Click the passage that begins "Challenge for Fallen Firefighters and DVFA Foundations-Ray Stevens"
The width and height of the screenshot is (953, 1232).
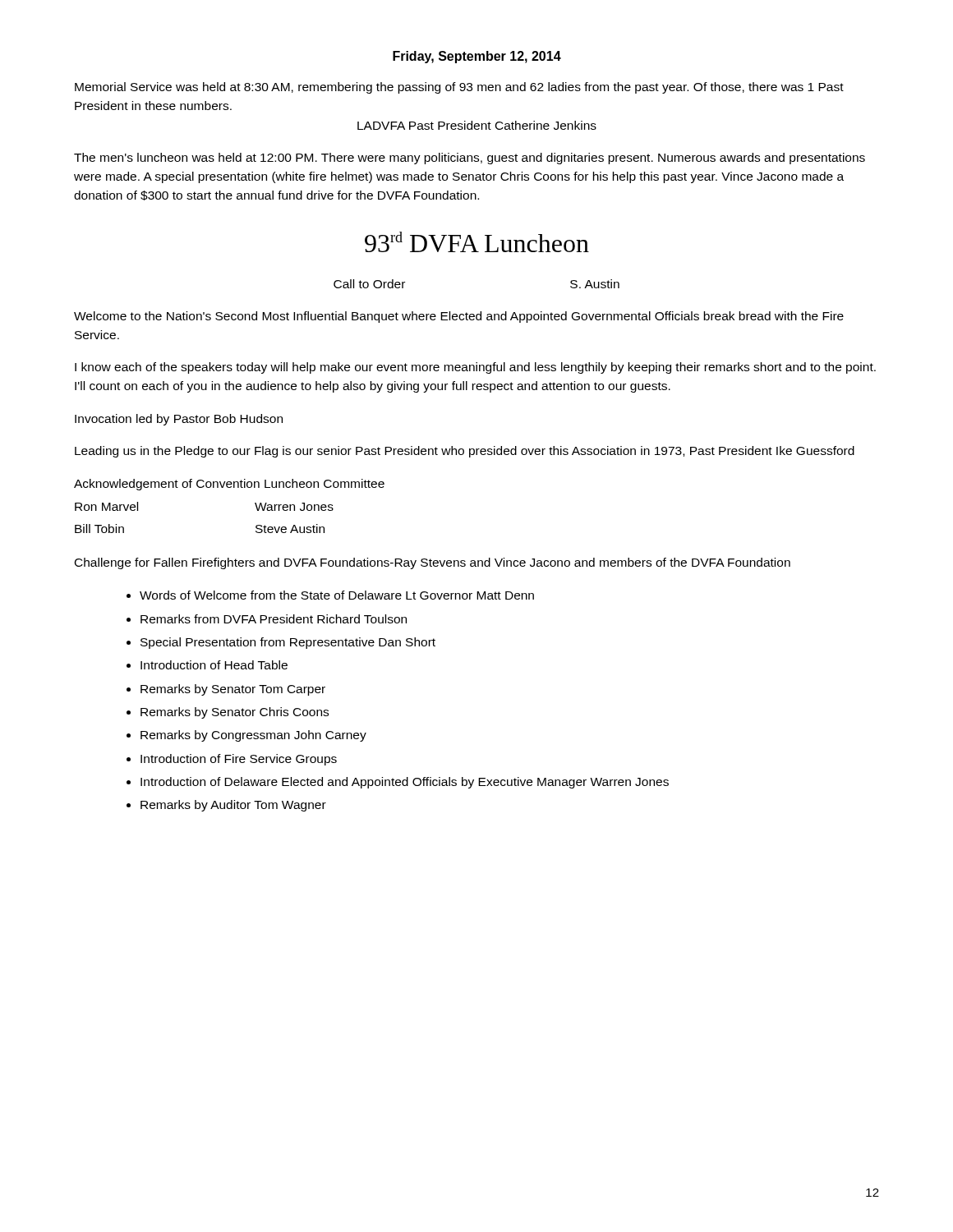click(x=432, y=562)
